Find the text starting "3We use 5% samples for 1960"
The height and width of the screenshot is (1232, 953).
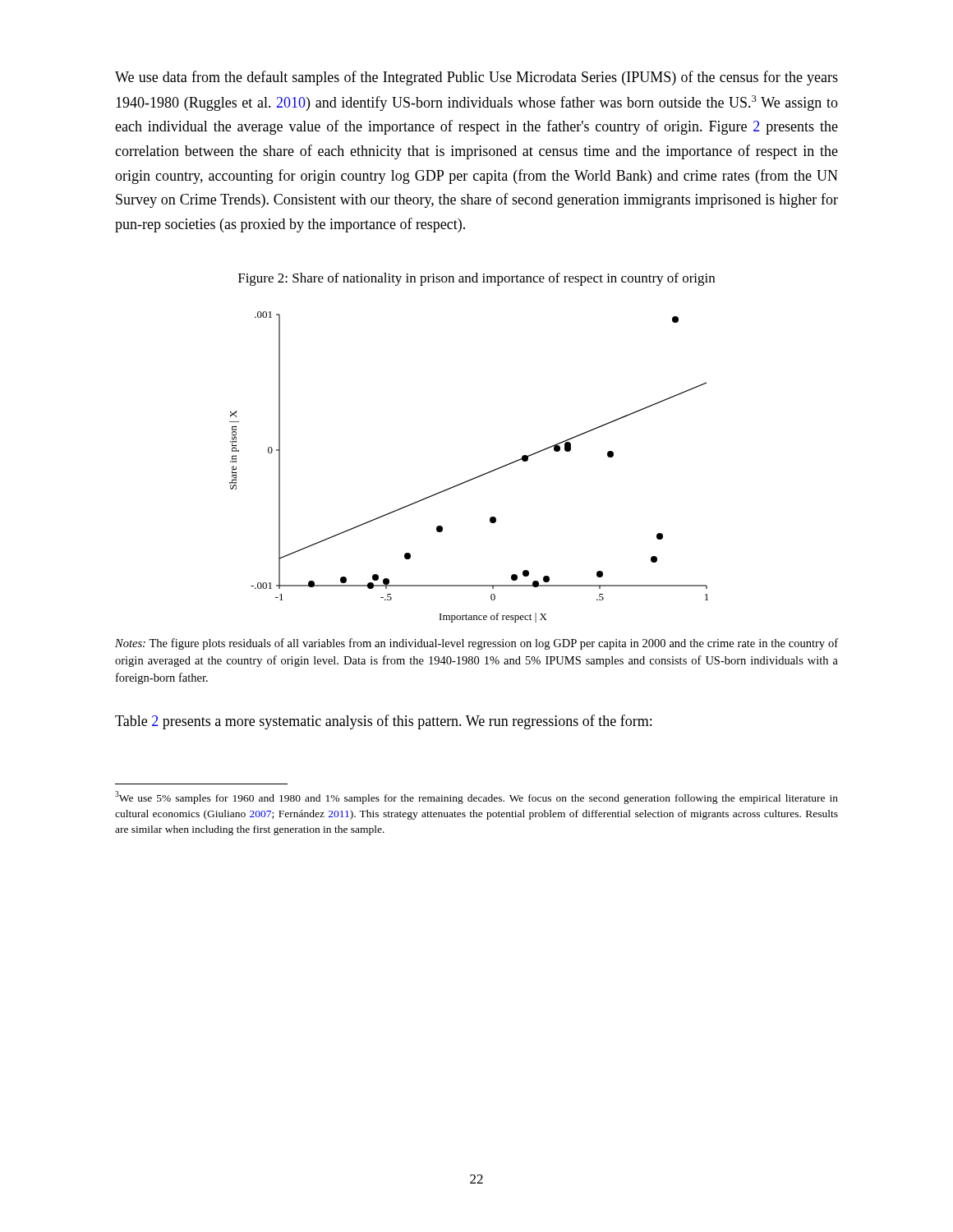tap(476, 813)
